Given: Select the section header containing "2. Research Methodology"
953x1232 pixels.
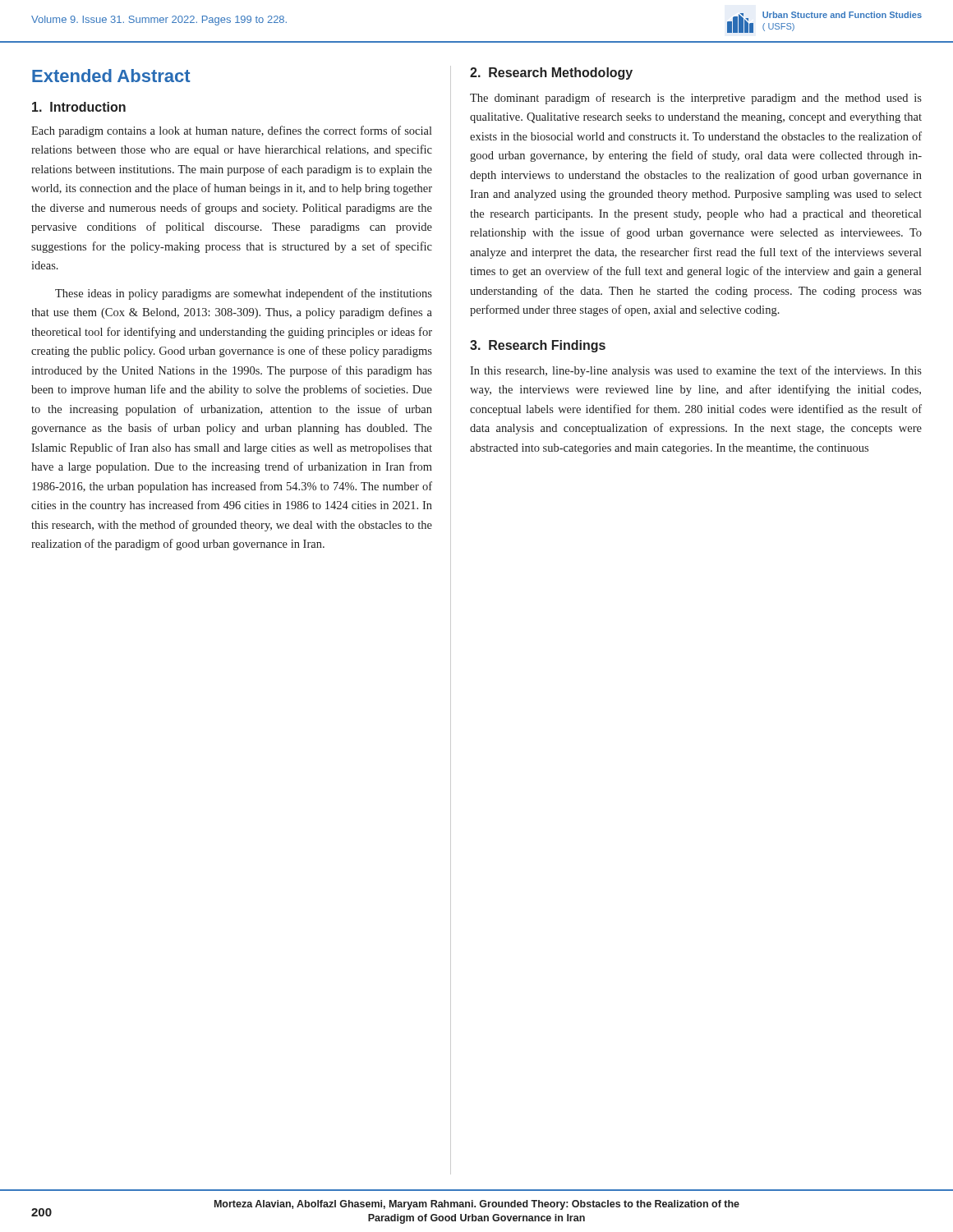Looking at the screenshot, I should [551, 73].
